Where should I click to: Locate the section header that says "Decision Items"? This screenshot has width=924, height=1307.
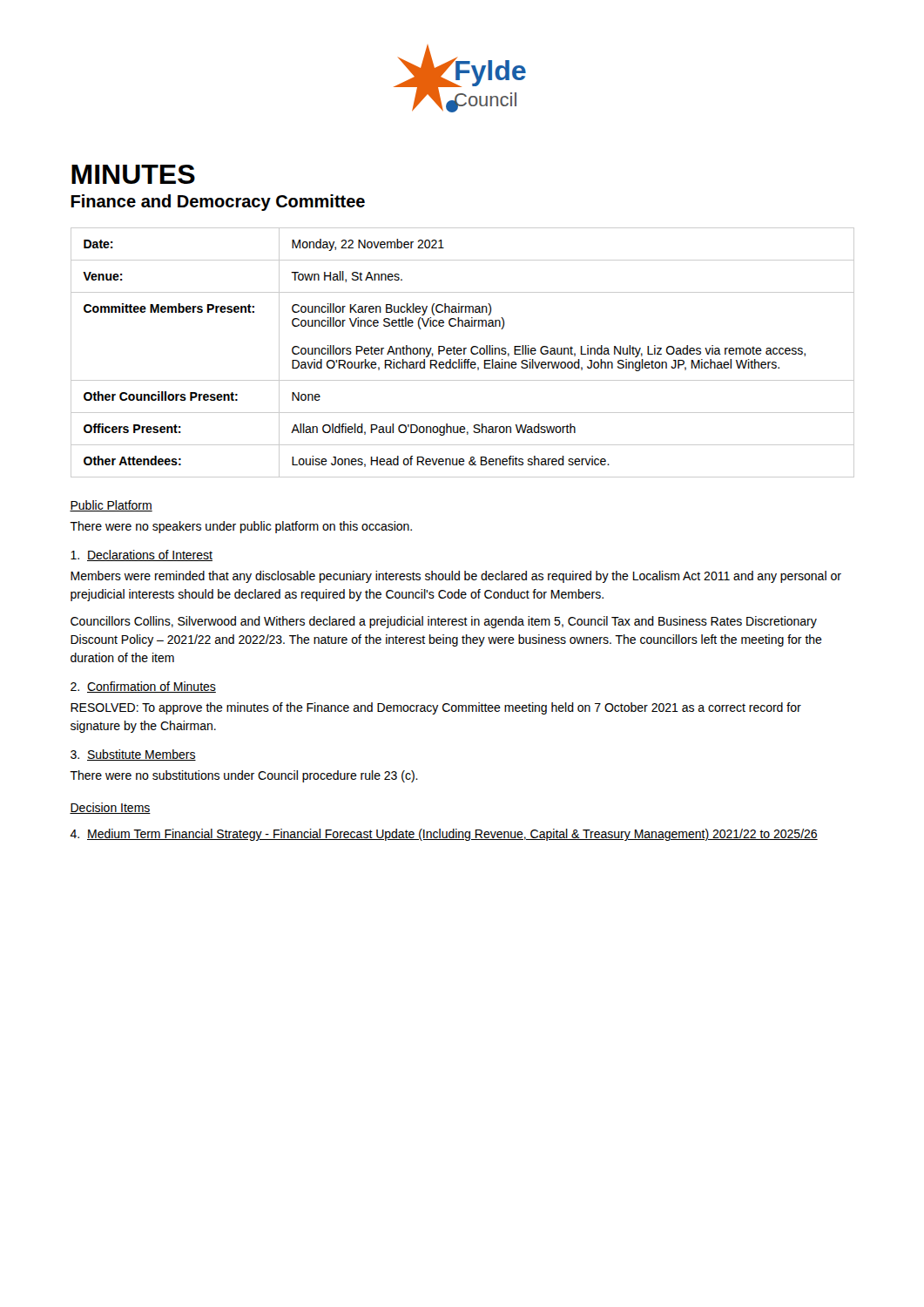tap(110, 808)
